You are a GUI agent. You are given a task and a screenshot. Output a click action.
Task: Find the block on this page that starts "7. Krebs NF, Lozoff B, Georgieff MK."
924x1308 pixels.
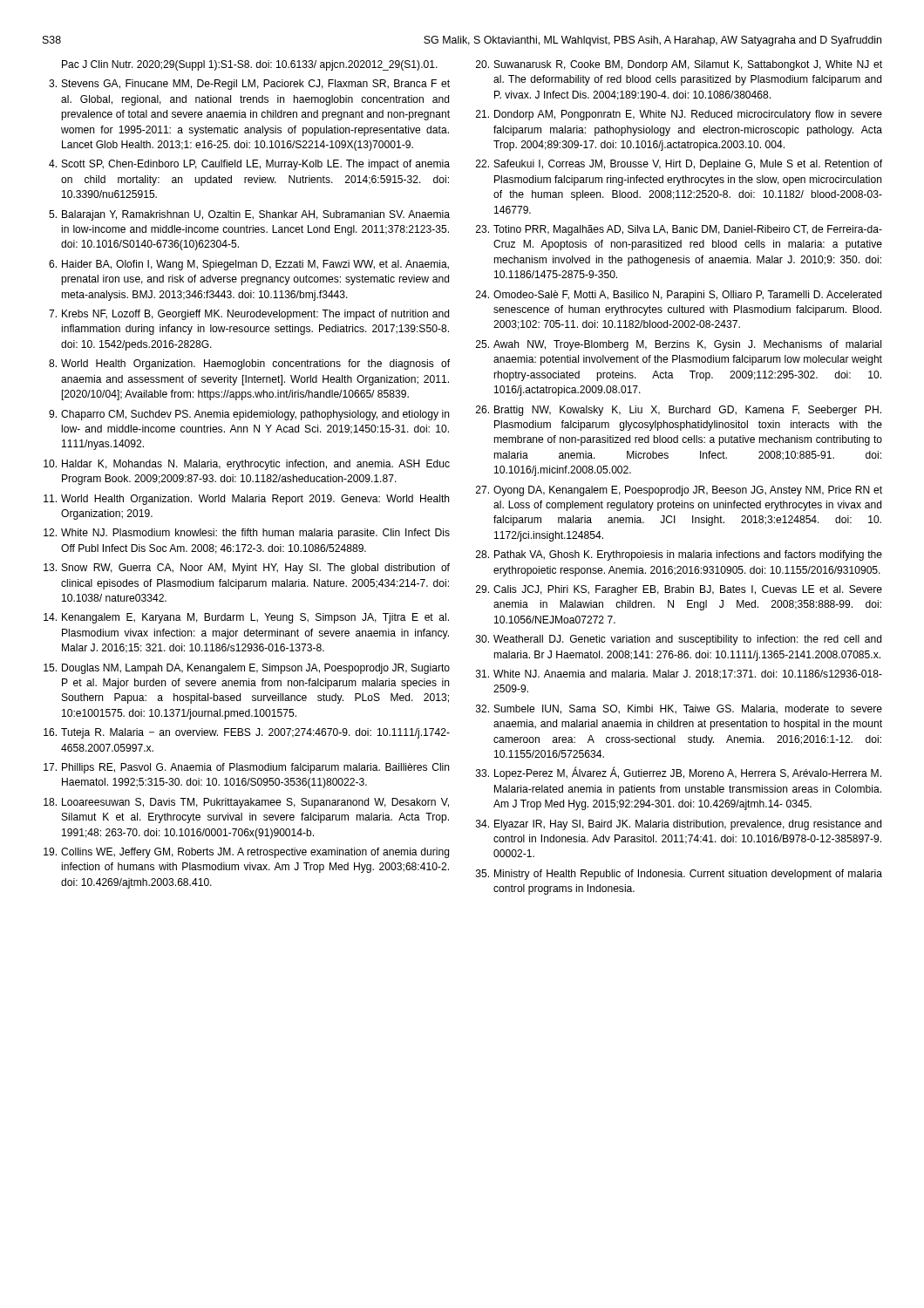click(x=246, y=330)
